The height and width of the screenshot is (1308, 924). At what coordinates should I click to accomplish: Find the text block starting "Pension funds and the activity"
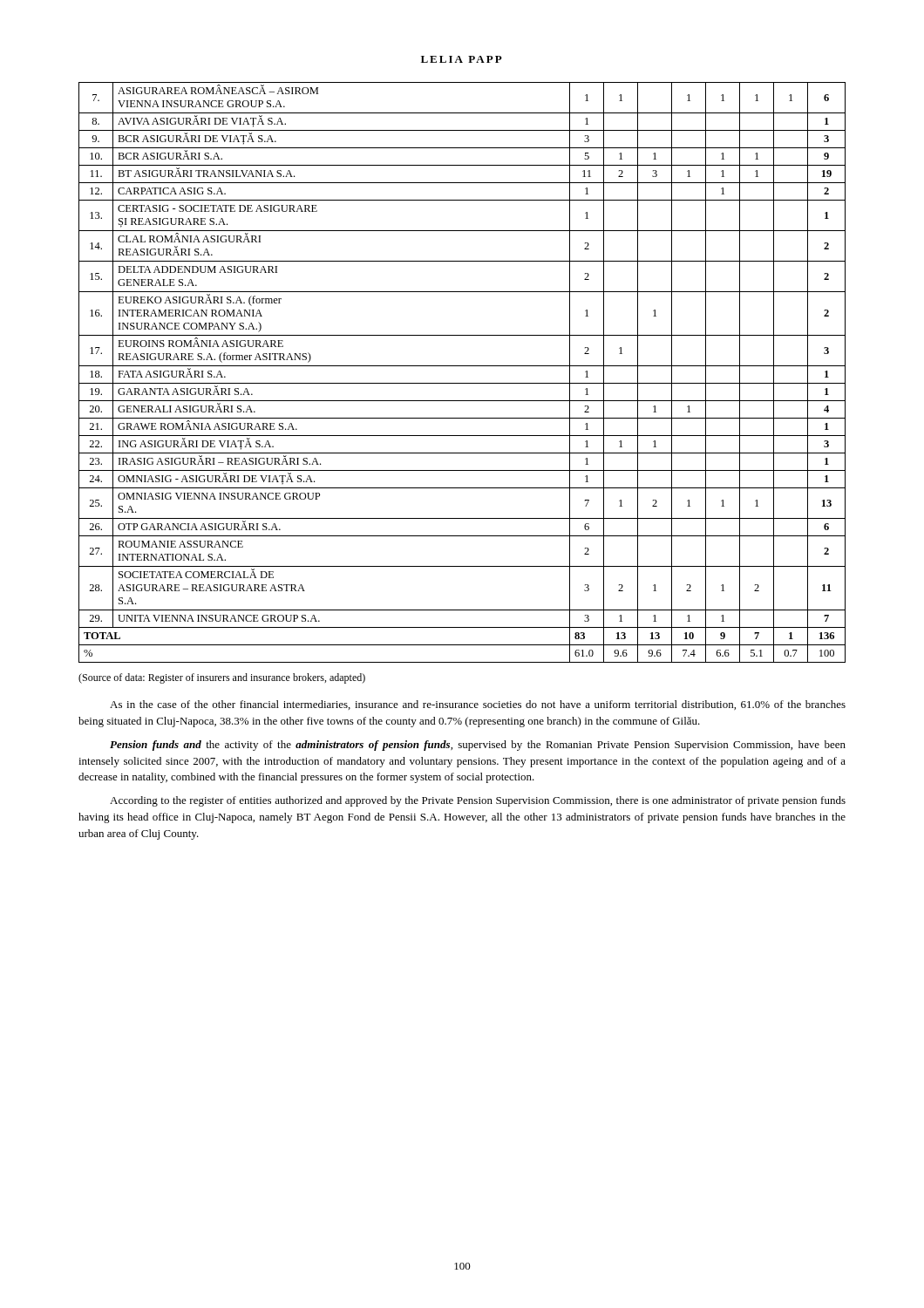[x=462, y=760]
